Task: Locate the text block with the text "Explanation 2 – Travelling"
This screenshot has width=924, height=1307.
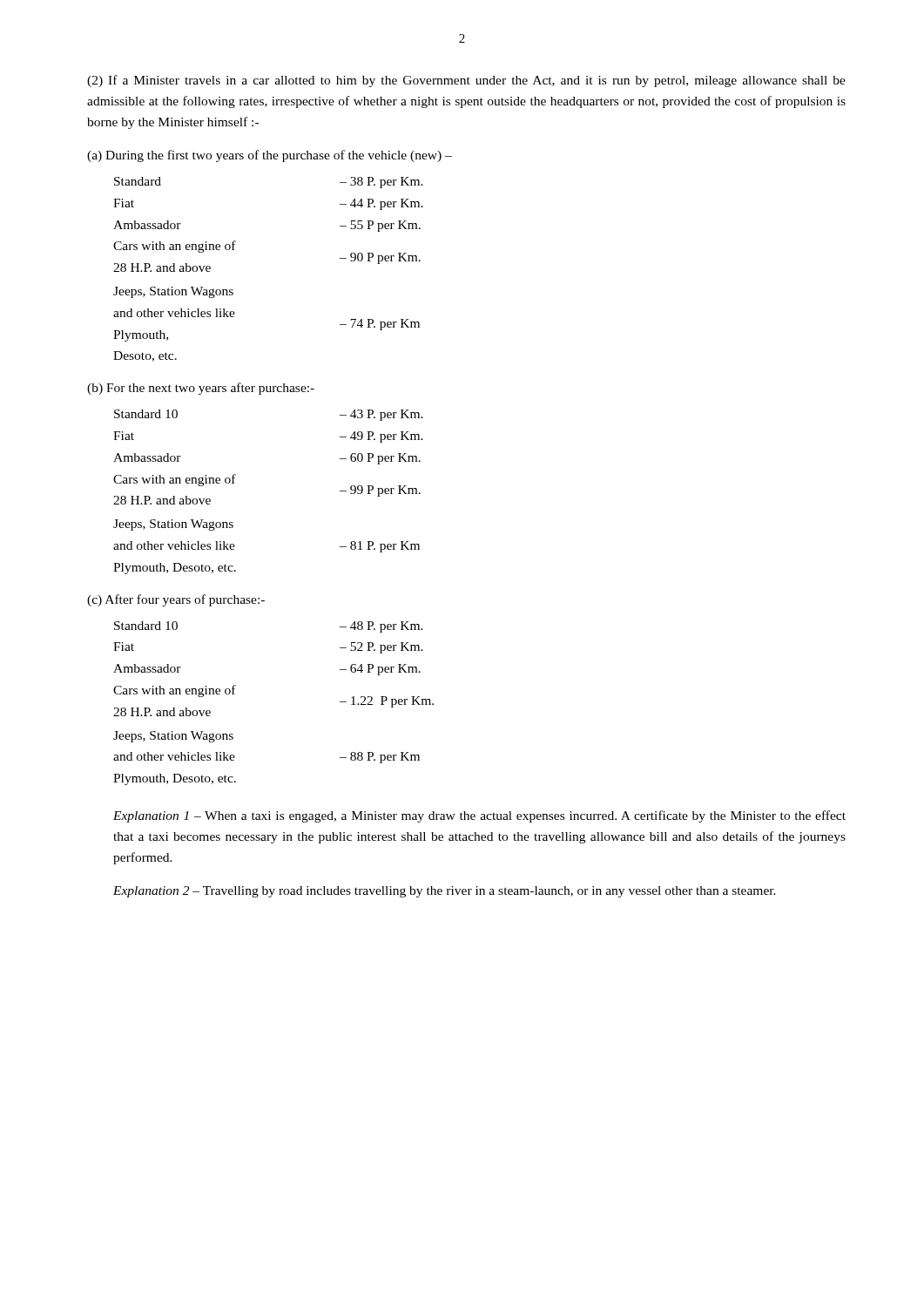Action: (x=445, y=890)
